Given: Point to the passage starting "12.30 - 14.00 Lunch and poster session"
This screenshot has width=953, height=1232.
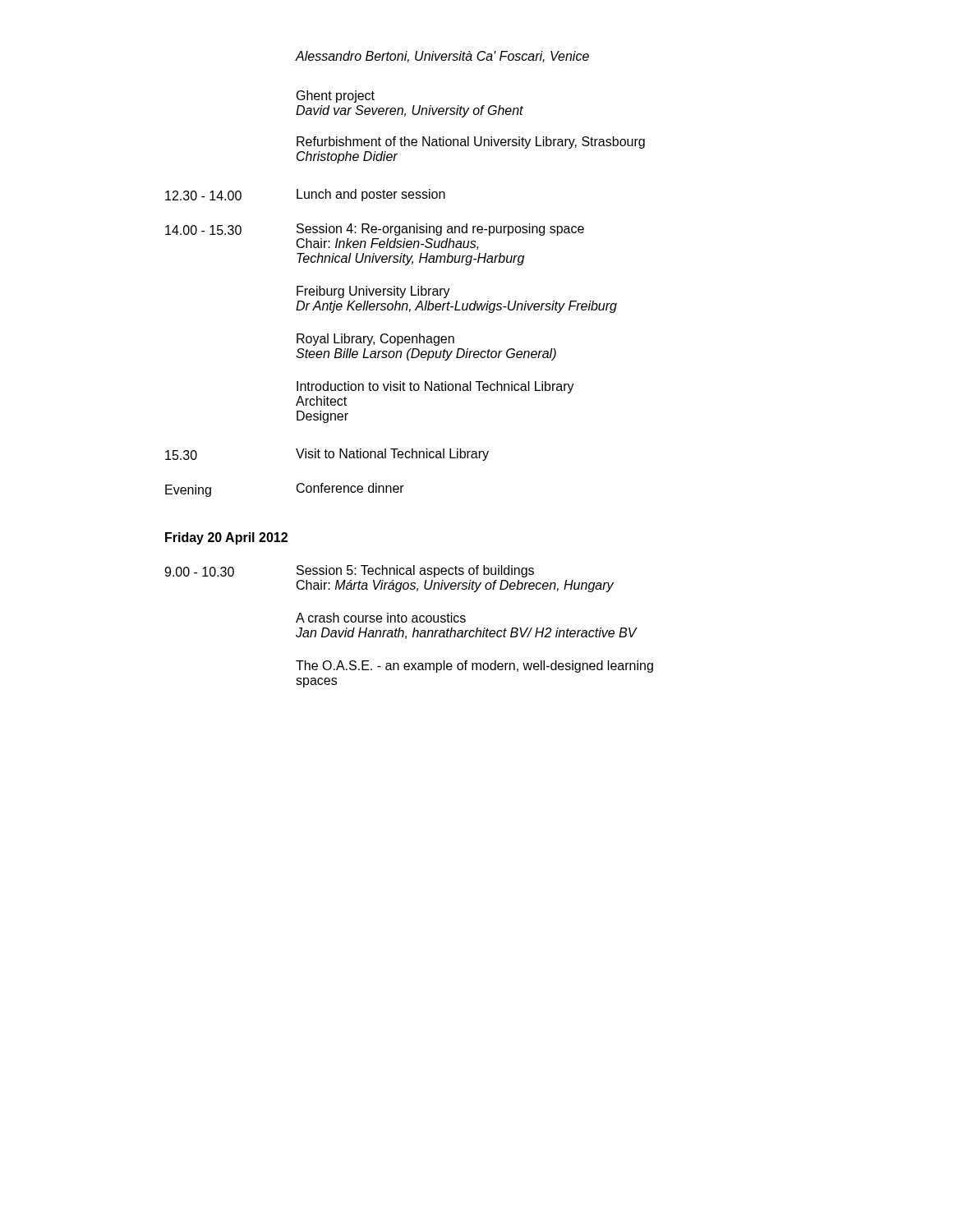Looking at the screenshot, I should pos(305,195).
